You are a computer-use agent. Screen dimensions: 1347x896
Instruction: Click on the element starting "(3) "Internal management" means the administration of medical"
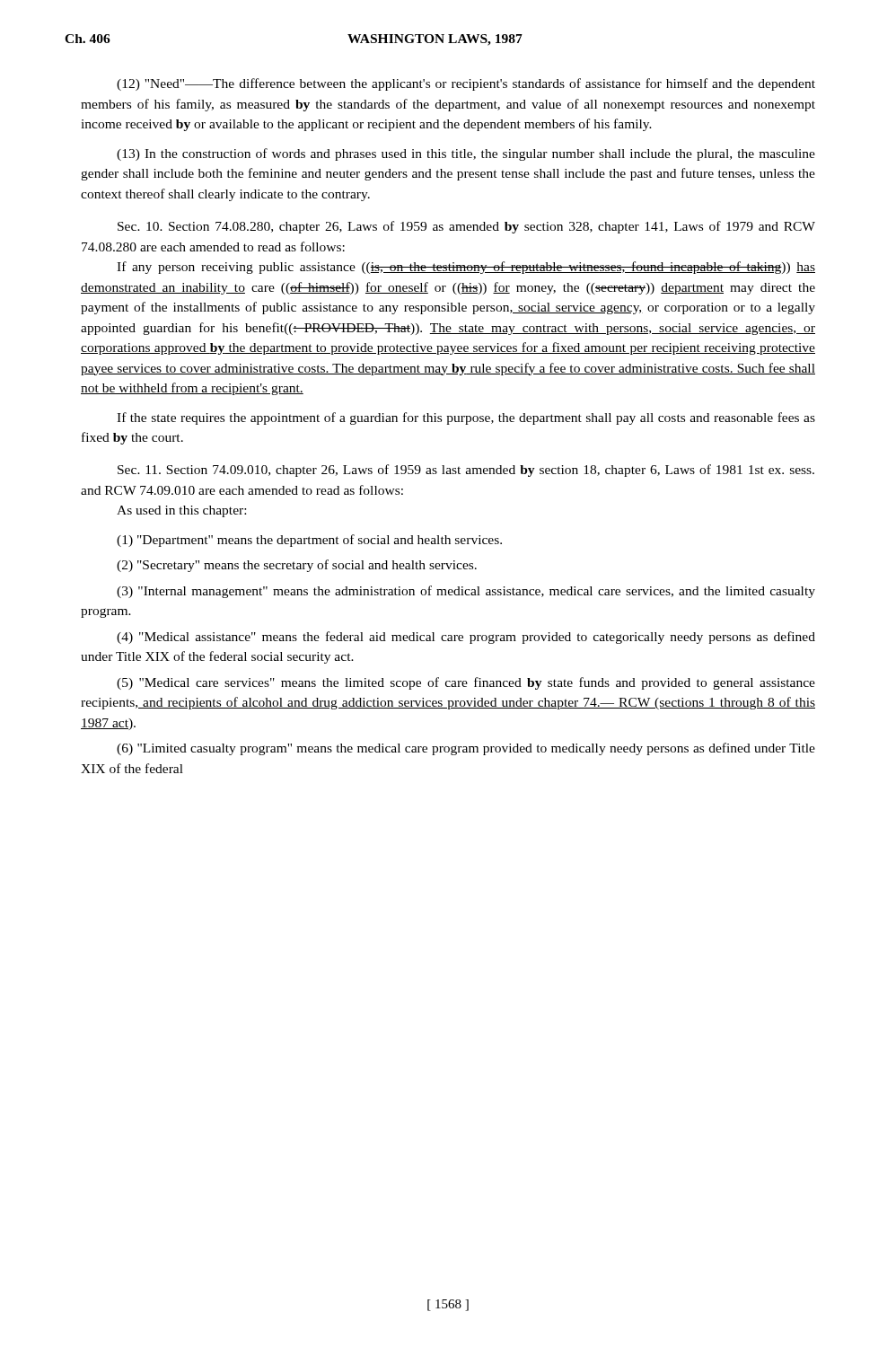tap(448, 601)
